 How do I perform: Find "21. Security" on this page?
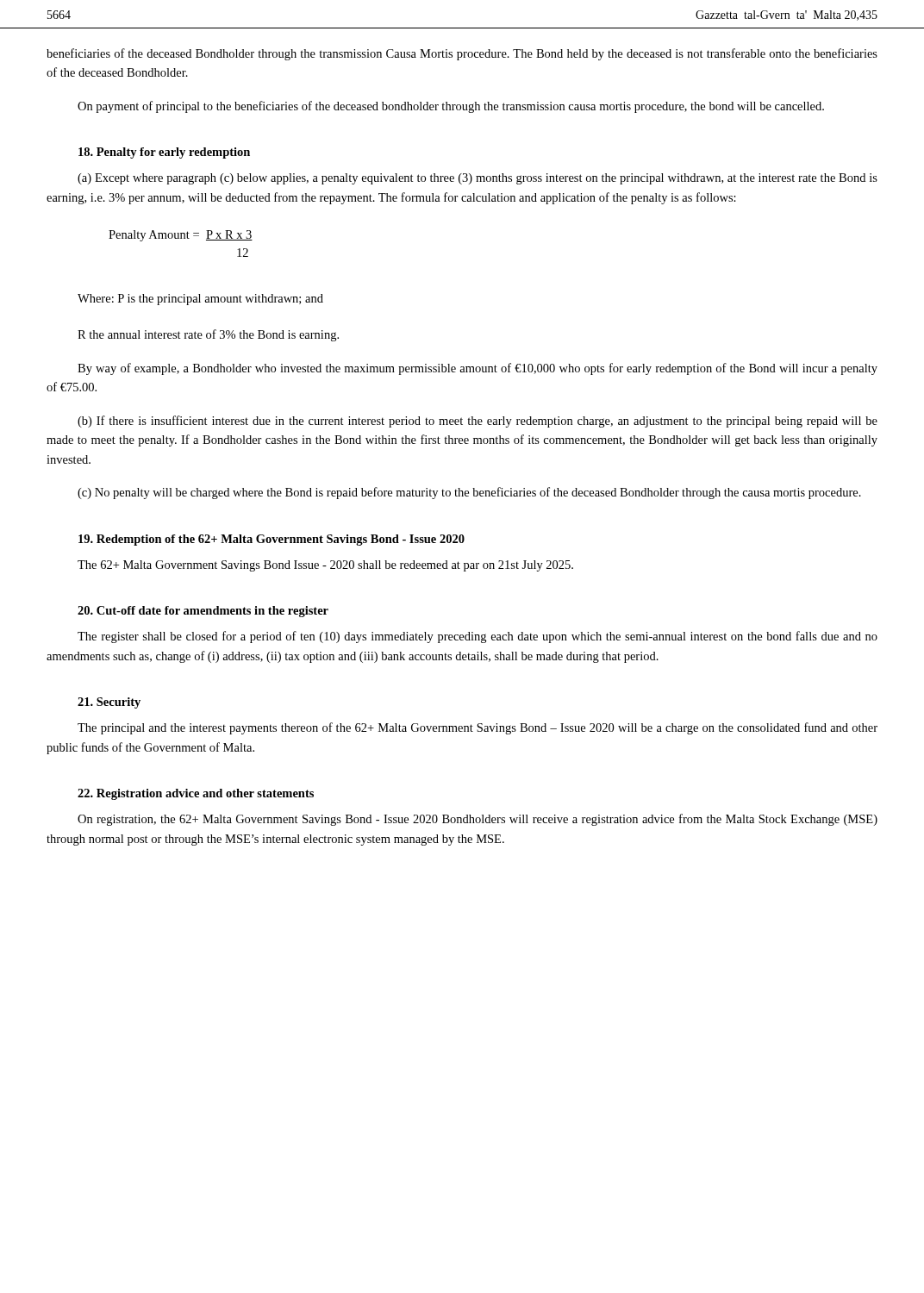(x=109, y=702)
